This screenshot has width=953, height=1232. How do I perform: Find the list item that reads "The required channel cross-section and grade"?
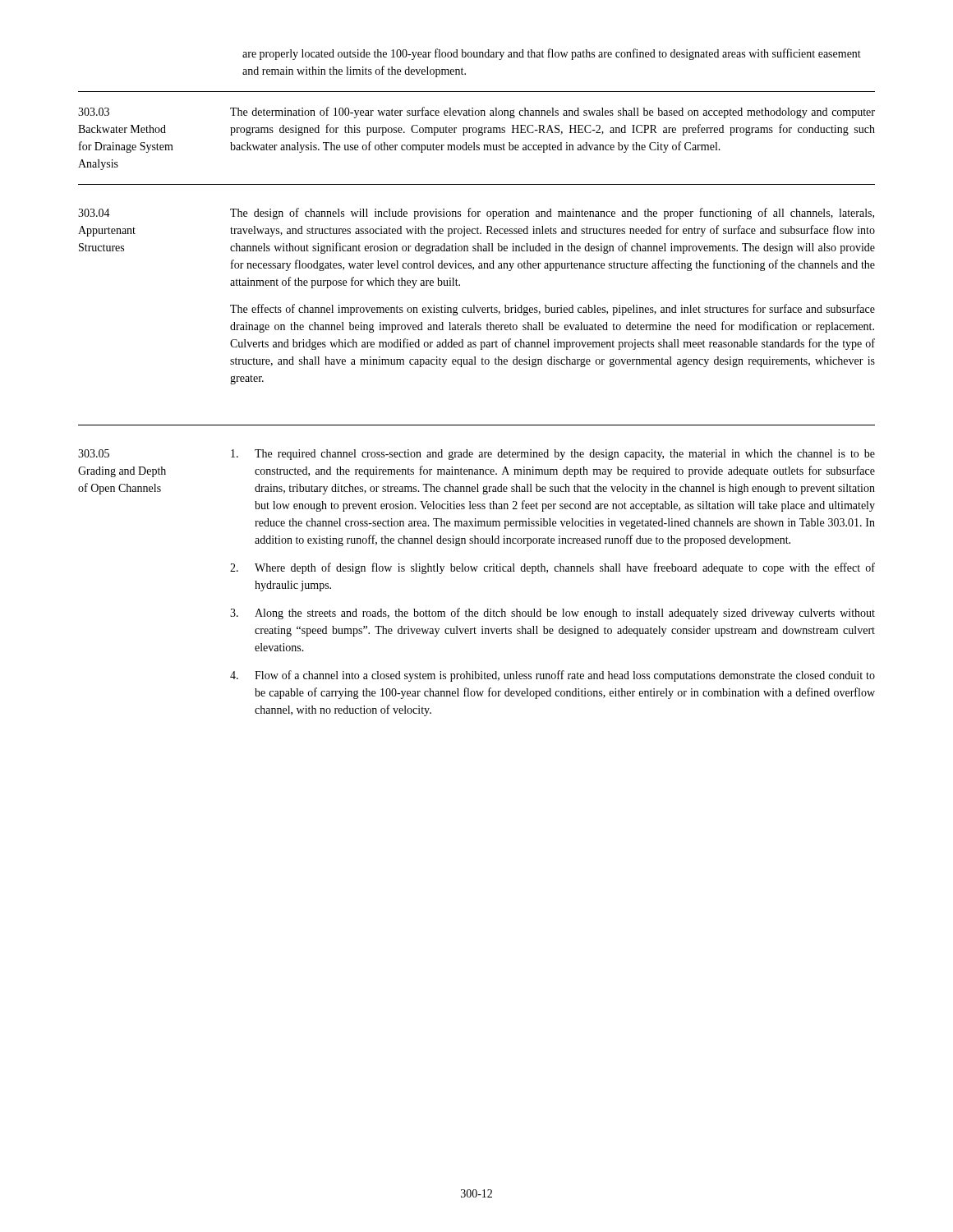553,497
